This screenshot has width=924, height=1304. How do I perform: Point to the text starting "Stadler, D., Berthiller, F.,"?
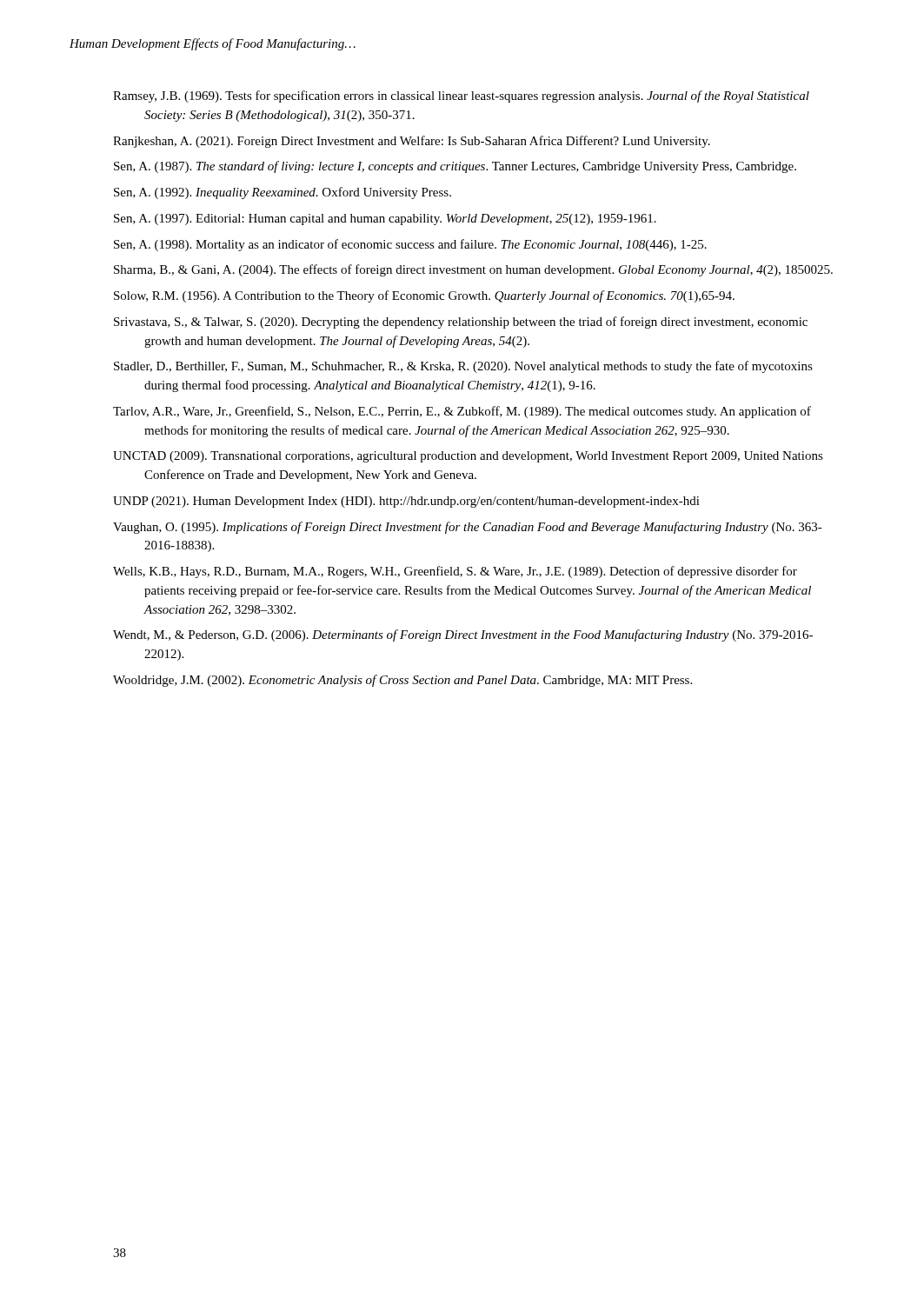[463, 376]
